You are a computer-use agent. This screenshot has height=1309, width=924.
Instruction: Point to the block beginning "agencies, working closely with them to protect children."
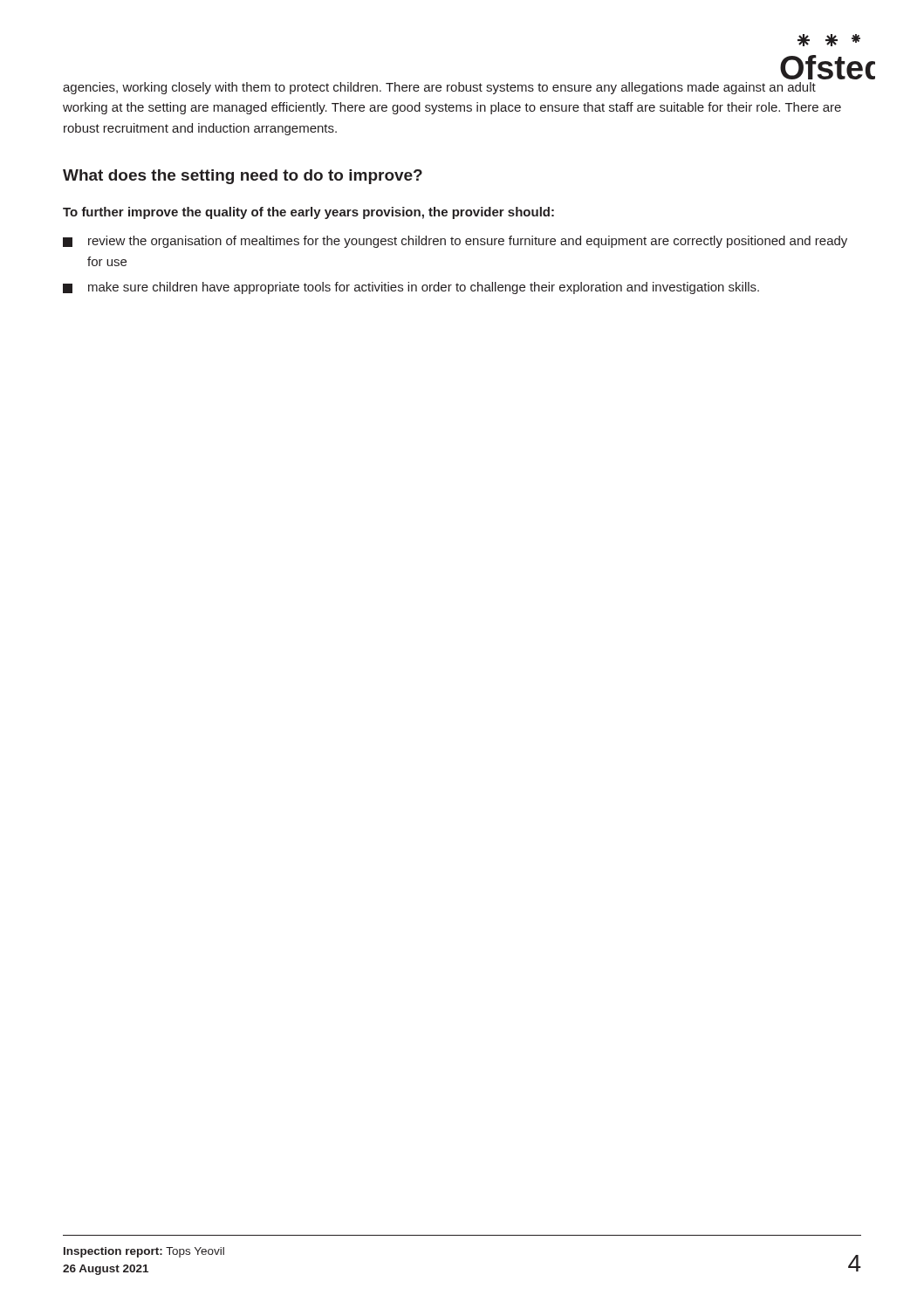tap(452, 107)
